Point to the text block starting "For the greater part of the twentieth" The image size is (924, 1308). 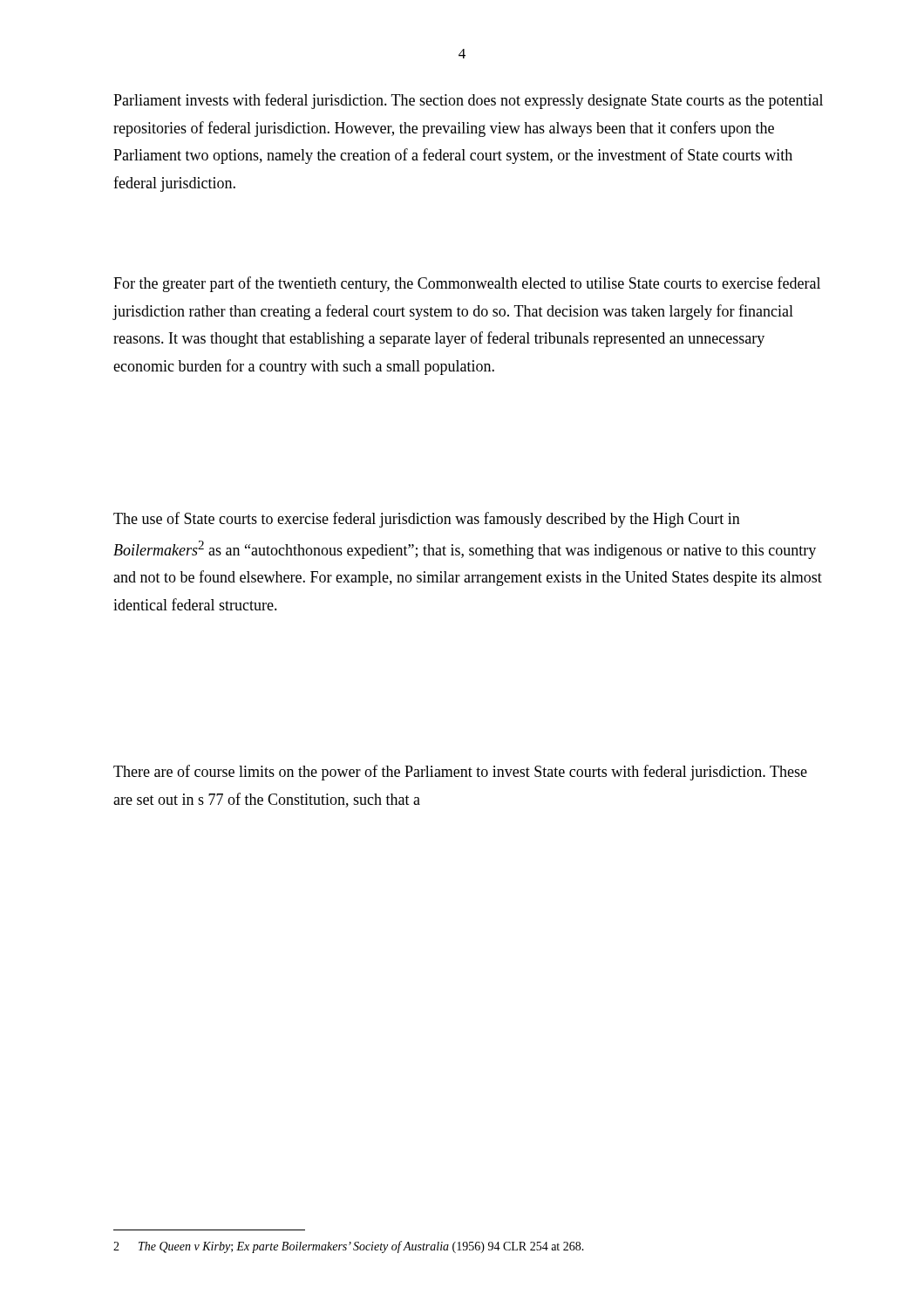click(467, 325)
